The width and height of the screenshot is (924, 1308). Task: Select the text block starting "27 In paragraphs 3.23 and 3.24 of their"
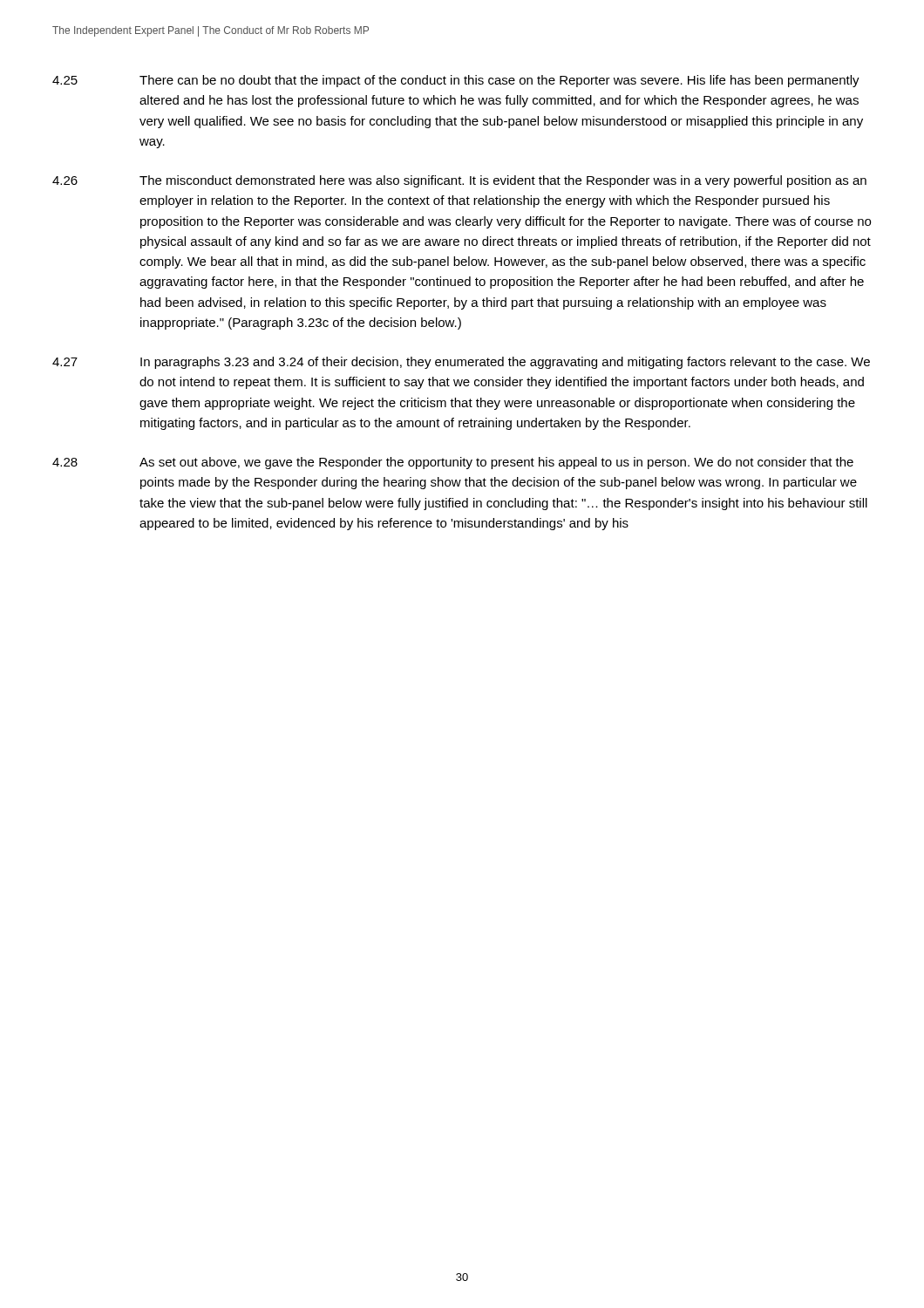click(462, 392)
